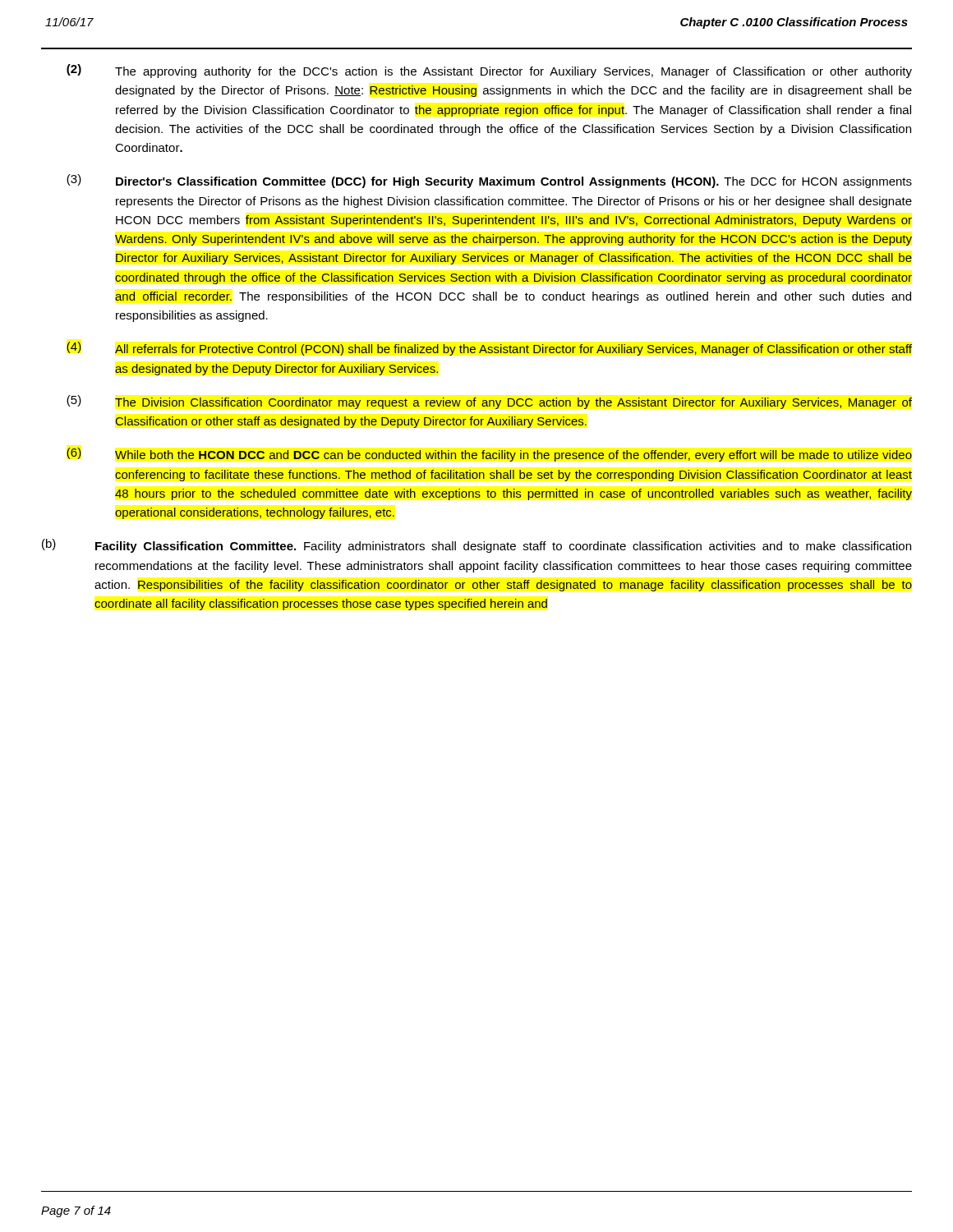
Task: Locate the block of text that opens with "(6) While both"
Action: (476, 484)
